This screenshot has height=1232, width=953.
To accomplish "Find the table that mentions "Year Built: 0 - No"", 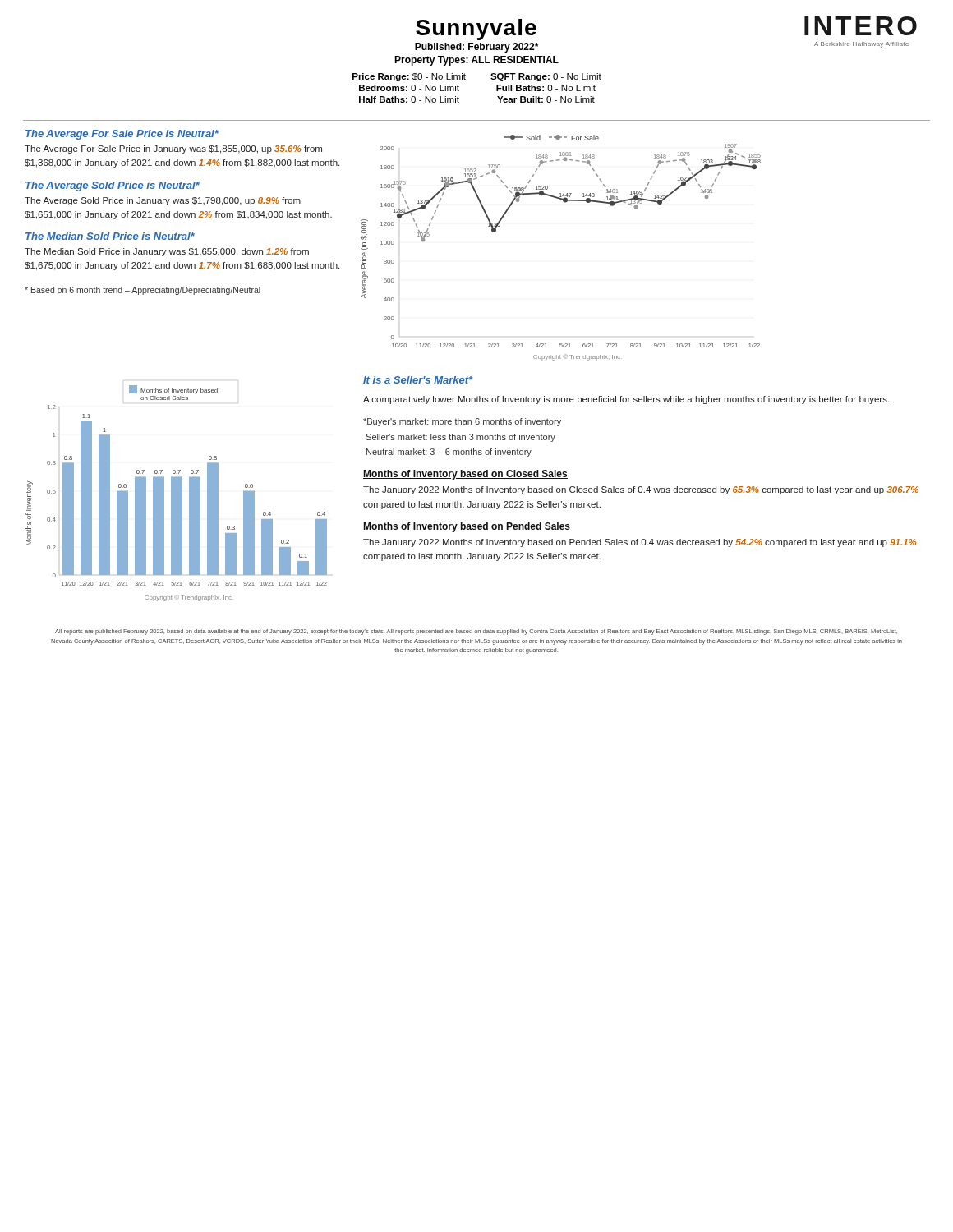I will [x=476, y=88].
